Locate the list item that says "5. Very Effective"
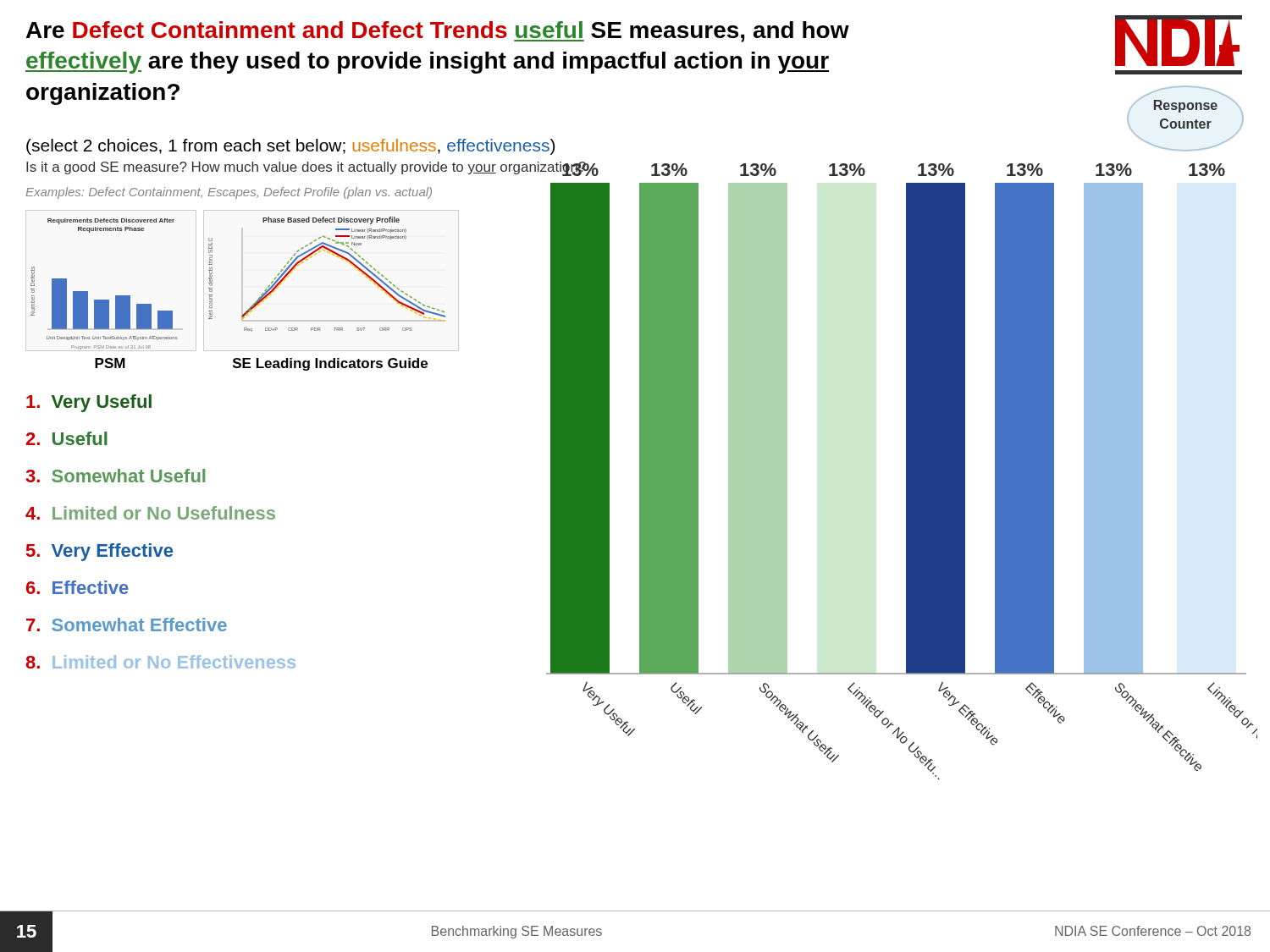Image resolution: width=1270 pixels, height=952 pixels. pyautogui.click(x=99, y=550)
